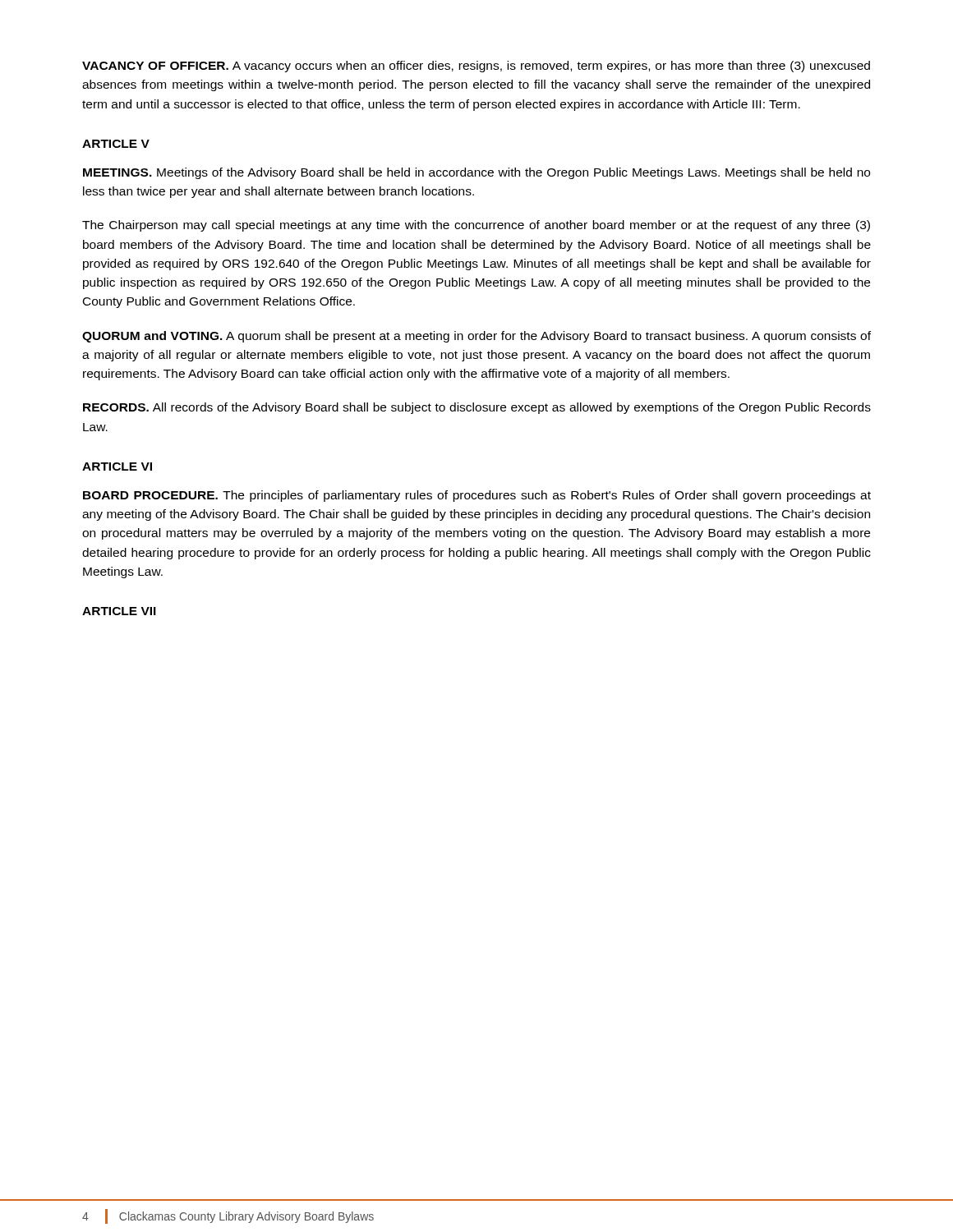
Task: Click the passage that begins "RECORDS. All records"
Action: point(476,417)
